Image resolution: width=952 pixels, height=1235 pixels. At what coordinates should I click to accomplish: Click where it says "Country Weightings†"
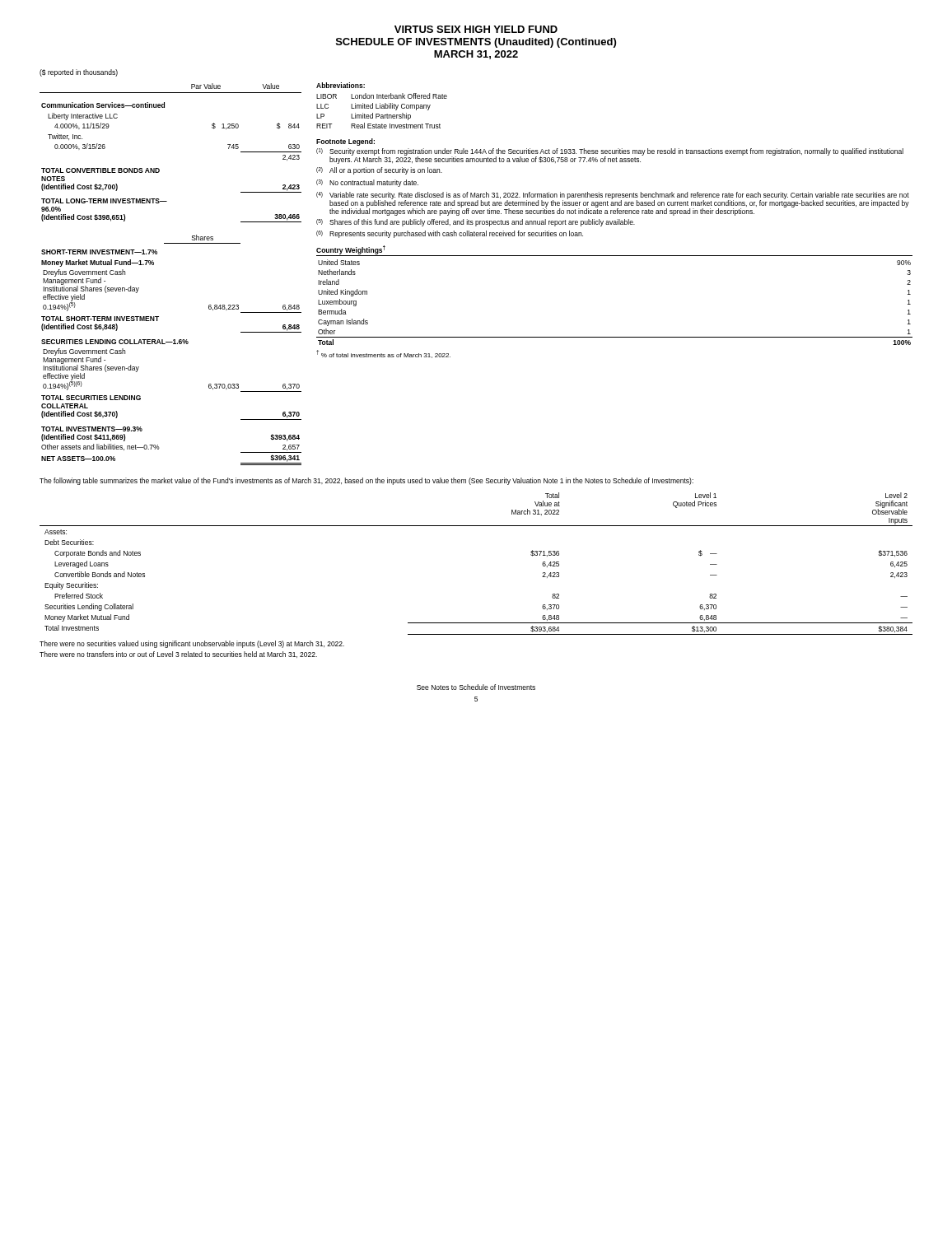tap(351, 250)
